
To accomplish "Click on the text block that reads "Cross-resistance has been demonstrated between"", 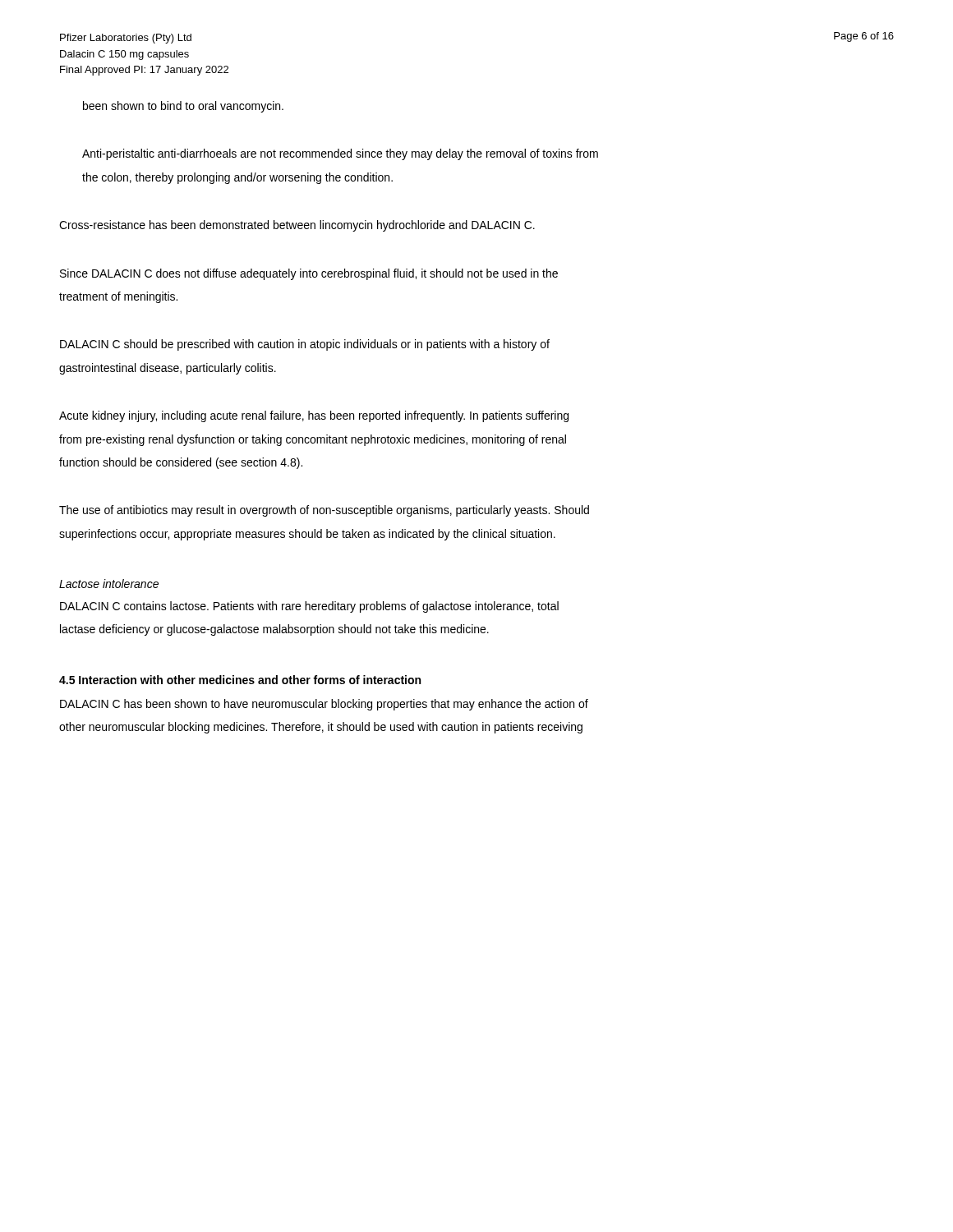I will click(x=297, y=225).
